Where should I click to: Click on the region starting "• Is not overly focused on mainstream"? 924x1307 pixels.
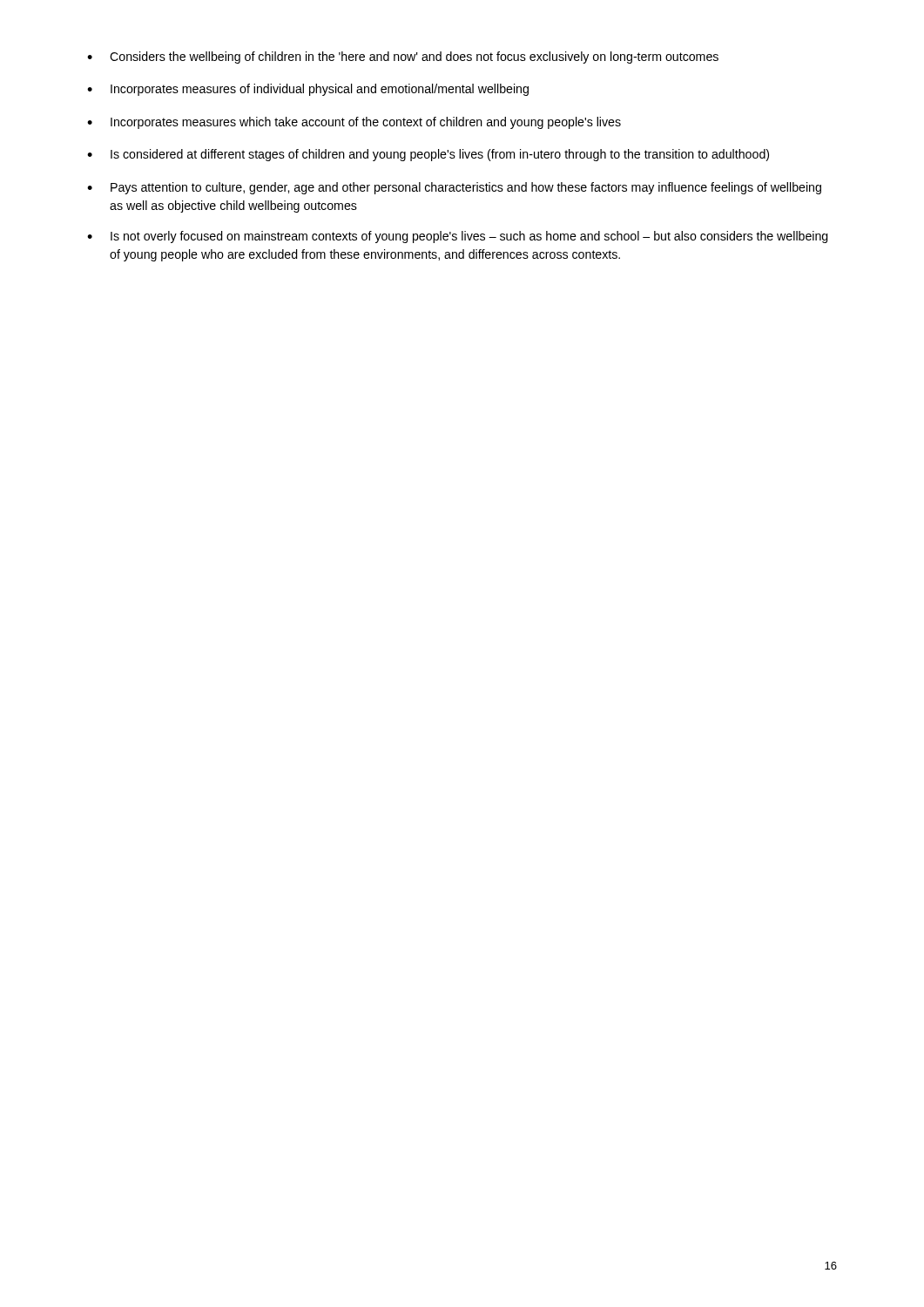coord(462,246)
